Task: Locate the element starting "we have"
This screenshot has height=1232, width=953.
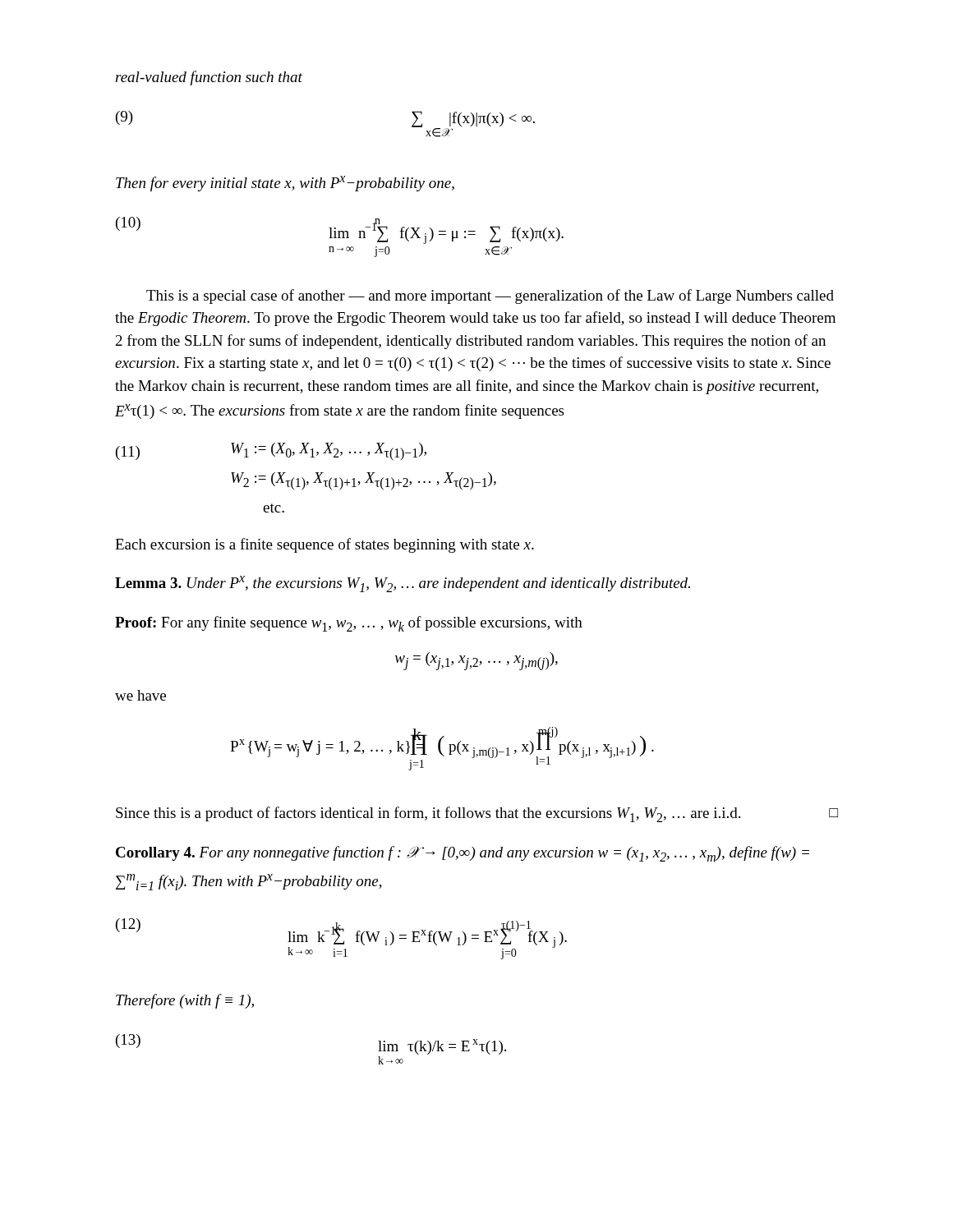Action: pyautogui.click(x=141, y=695)
